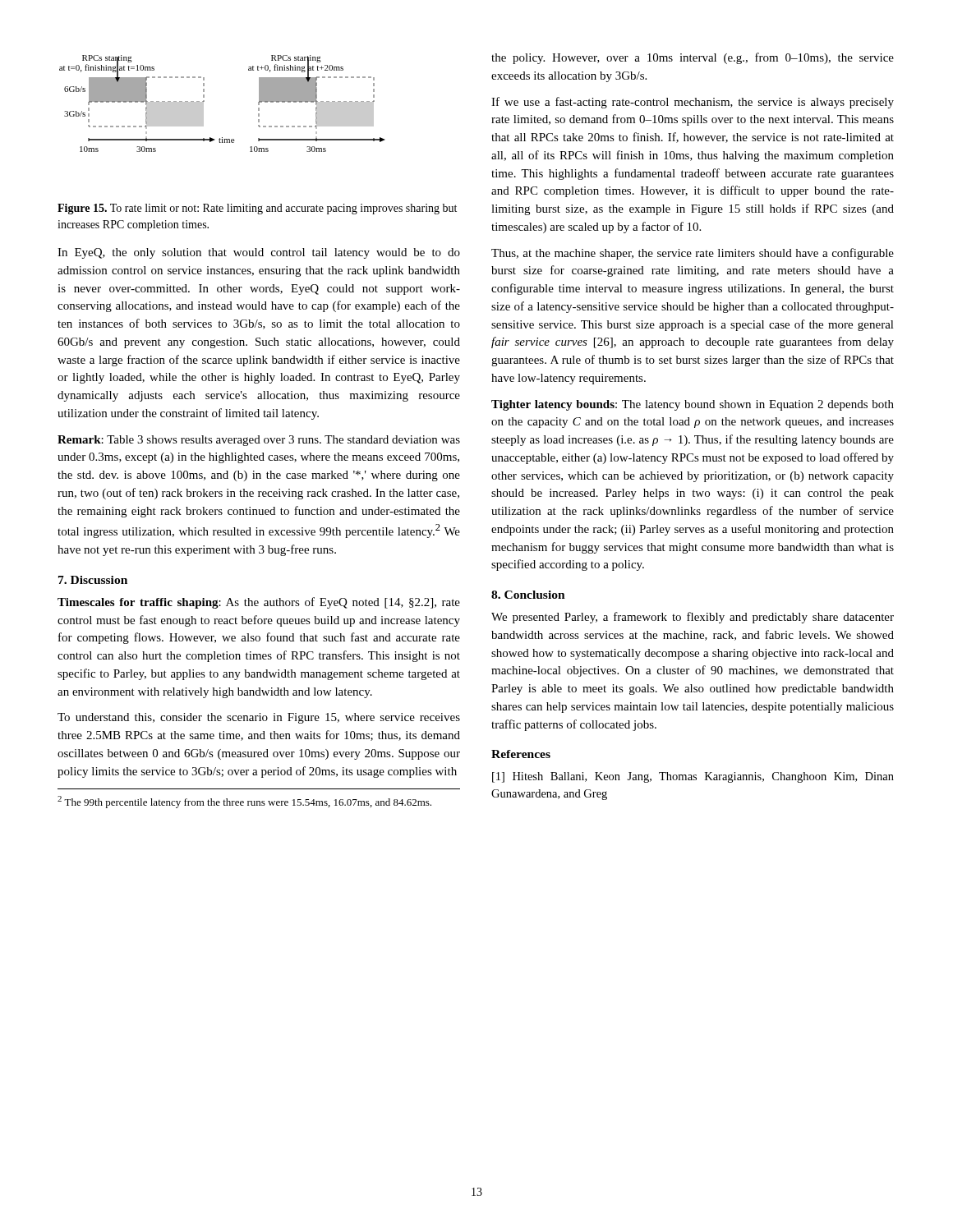Select the text block containing "Timescales for traffic shaping: As the"

click(259, 647)
